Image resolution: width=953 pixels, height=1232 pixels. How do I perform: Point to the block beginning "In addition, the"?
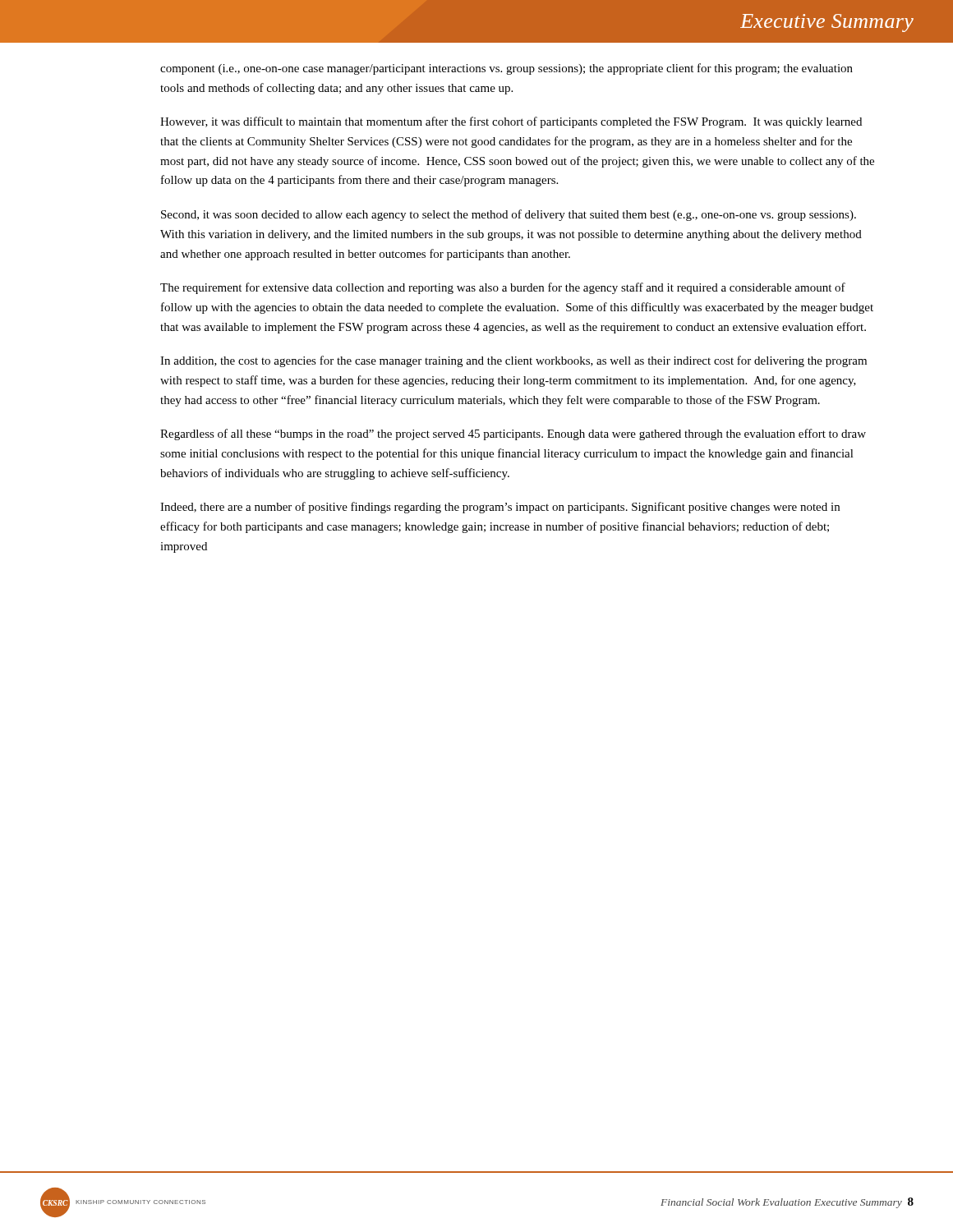[520, 381]
